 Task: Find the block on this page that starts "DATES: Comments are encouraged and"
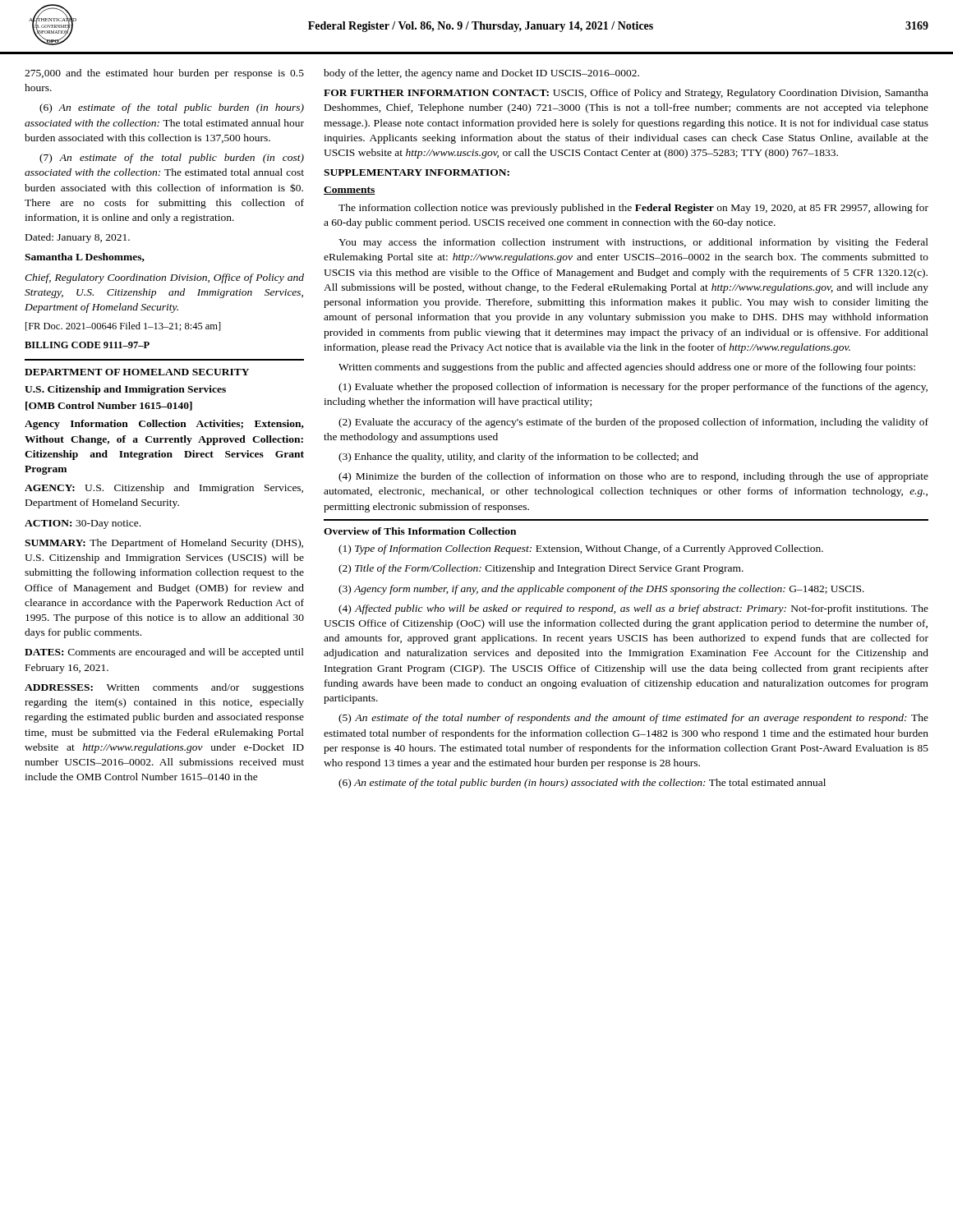click(x=164, y=660)
